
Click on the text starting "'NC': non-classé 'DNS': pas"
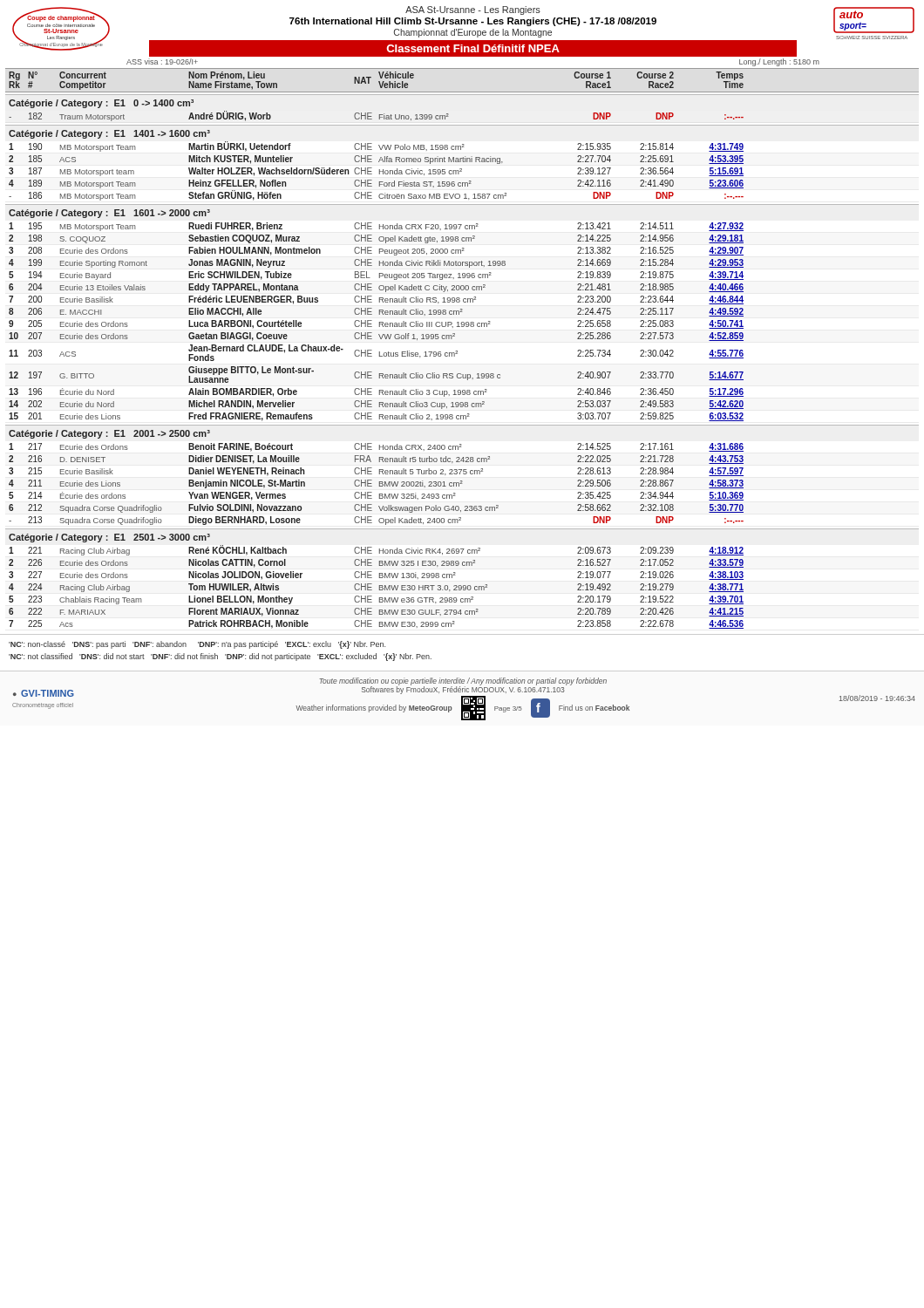point(220,650)
